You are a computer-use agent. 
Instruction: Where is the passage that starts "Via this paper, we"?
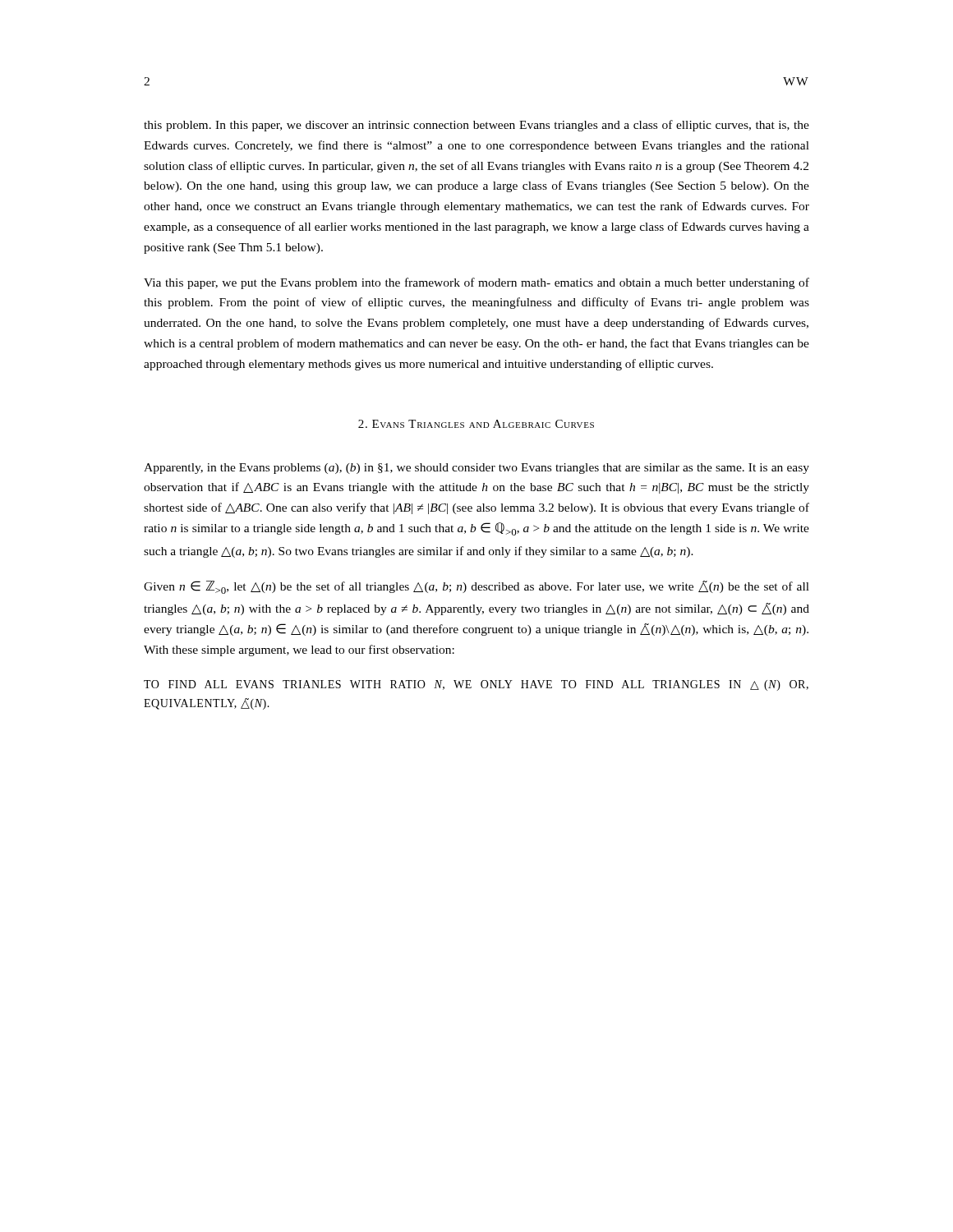476,323
